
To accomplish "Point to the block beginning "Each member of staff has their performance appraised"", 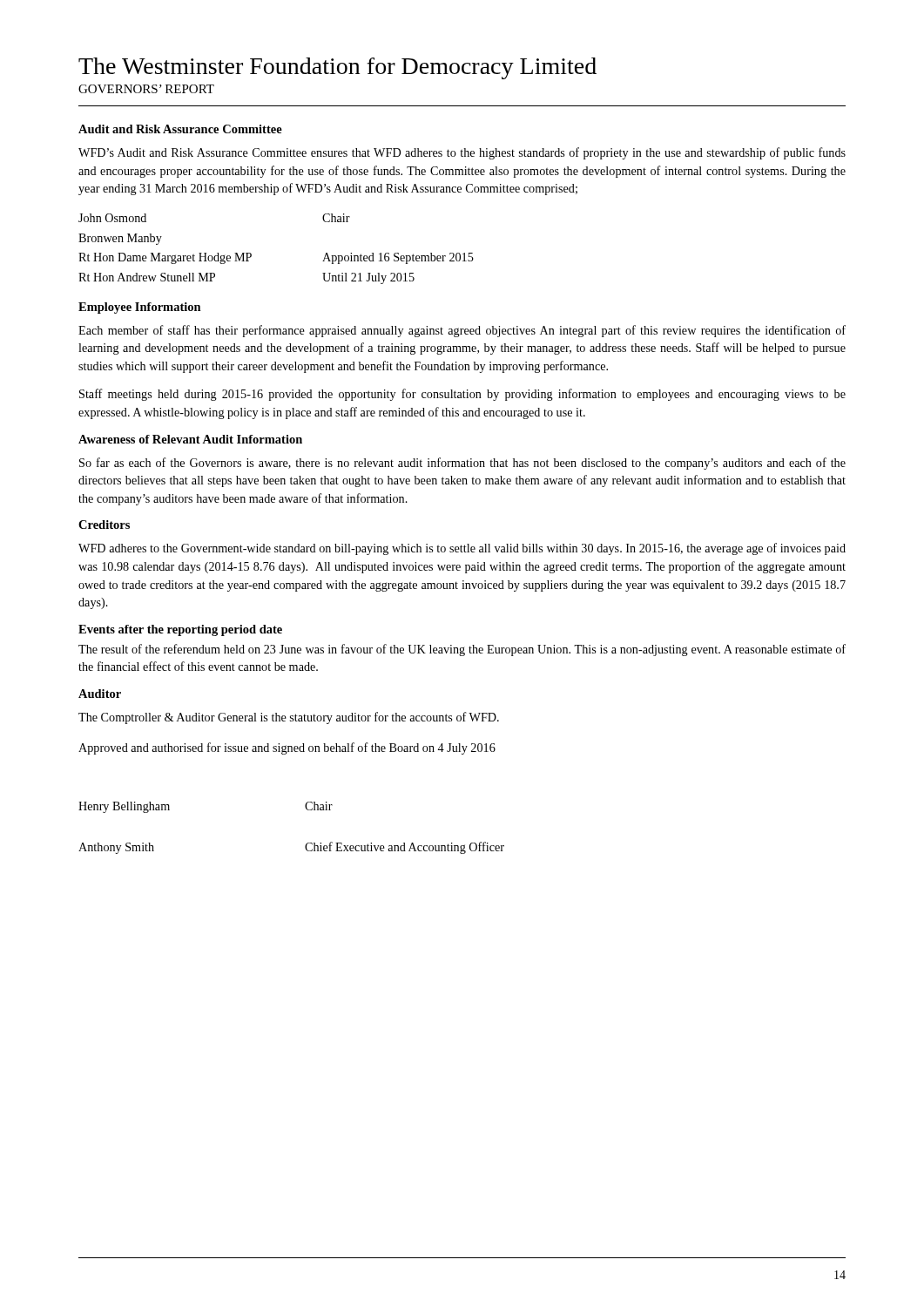I will click(x=462, y=348).
